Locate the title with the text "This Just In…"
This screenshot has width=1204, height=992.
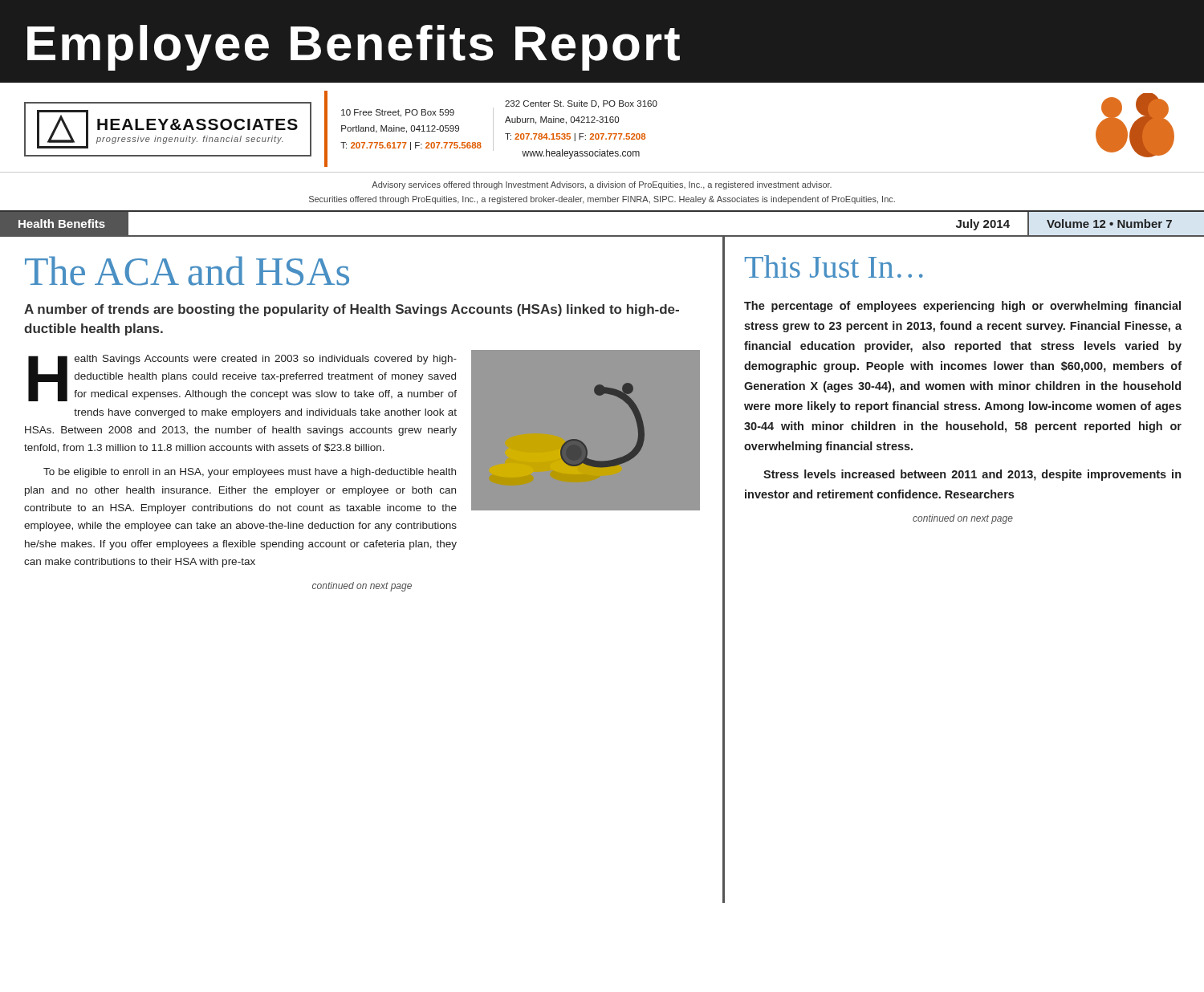835,267
